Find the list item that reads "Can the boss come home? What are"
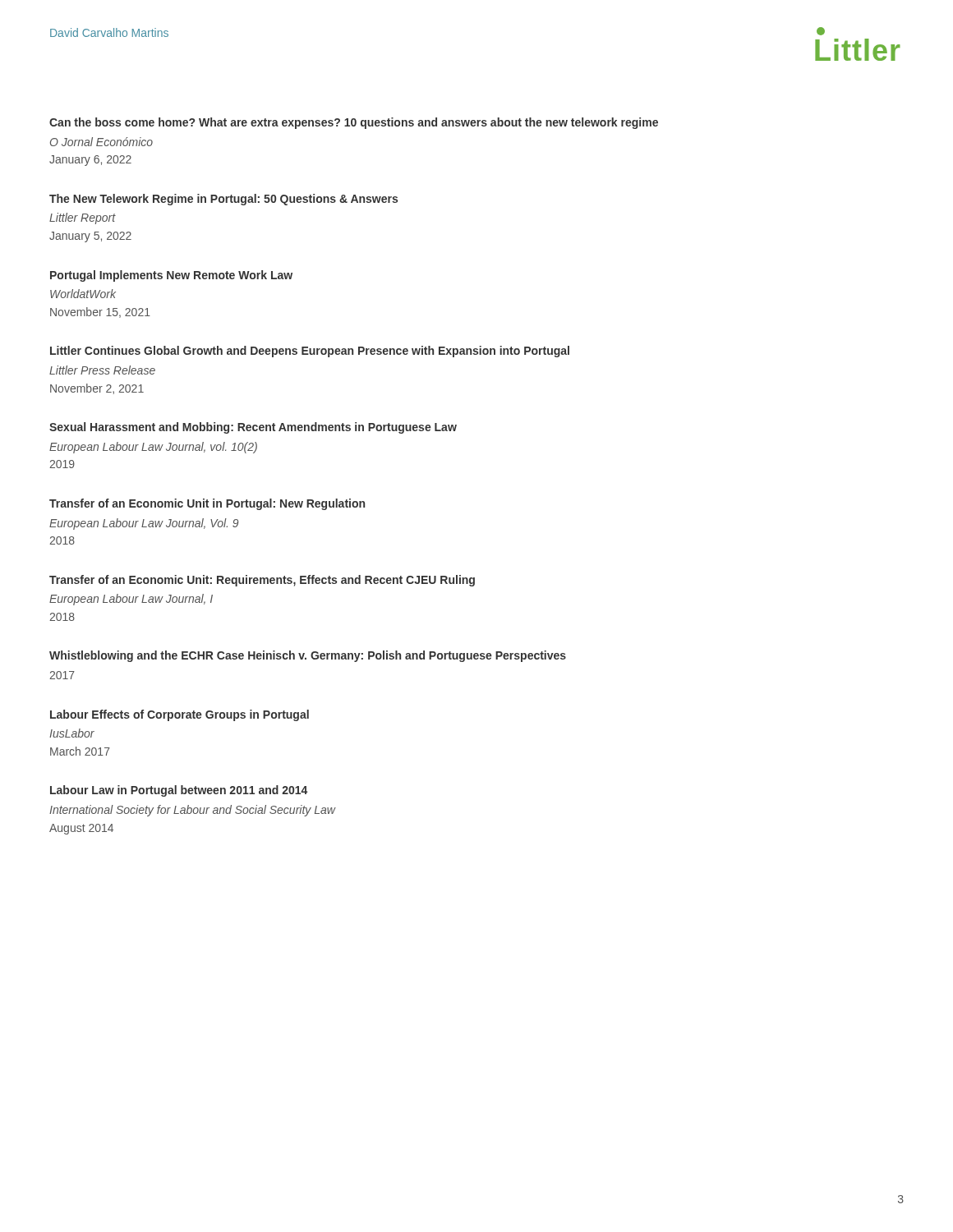Image resolution: width=953 pixels, height=1232 pixels. (x=354, y=123)
